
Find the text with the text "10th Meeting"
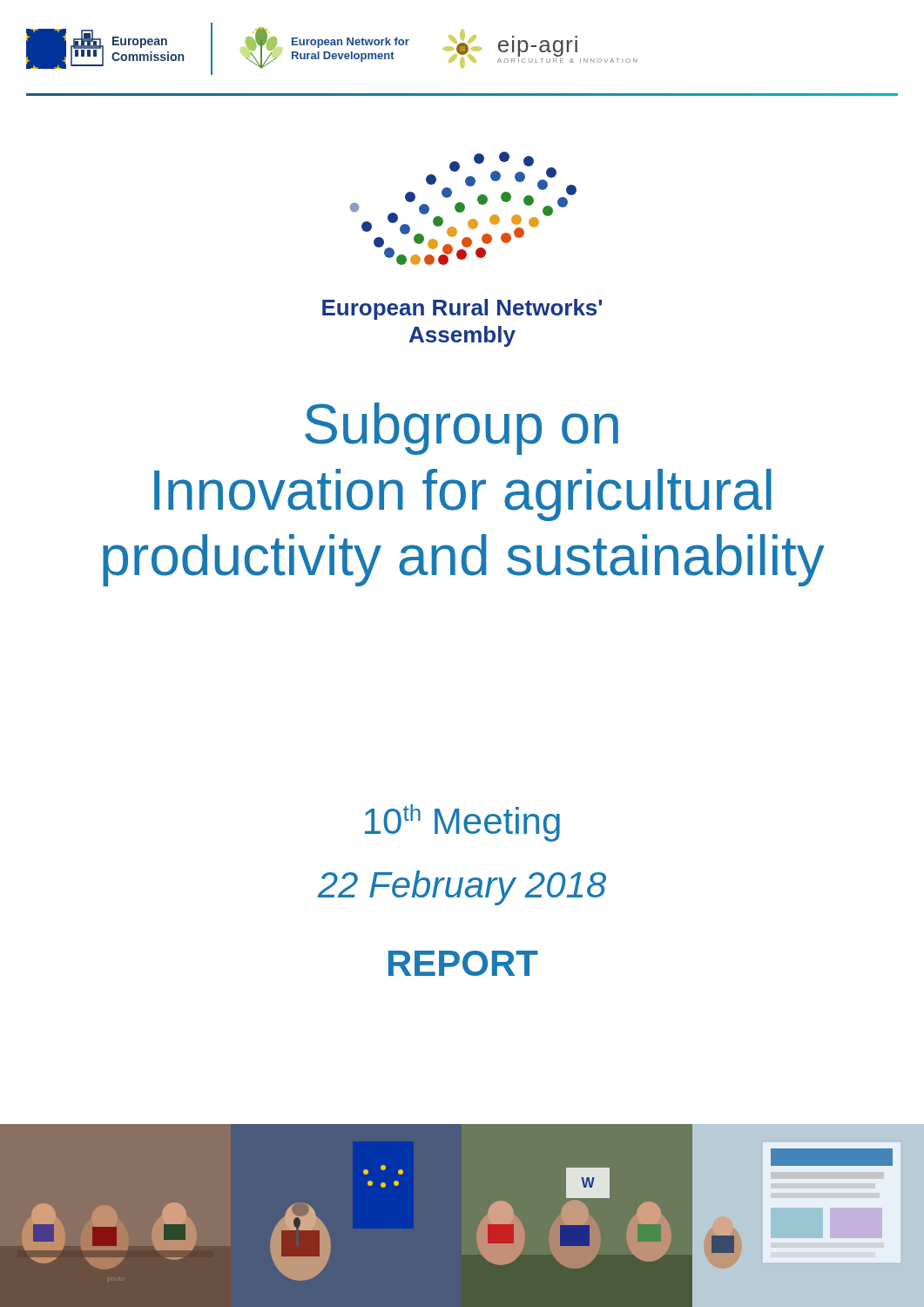click(x=462, y=821)
